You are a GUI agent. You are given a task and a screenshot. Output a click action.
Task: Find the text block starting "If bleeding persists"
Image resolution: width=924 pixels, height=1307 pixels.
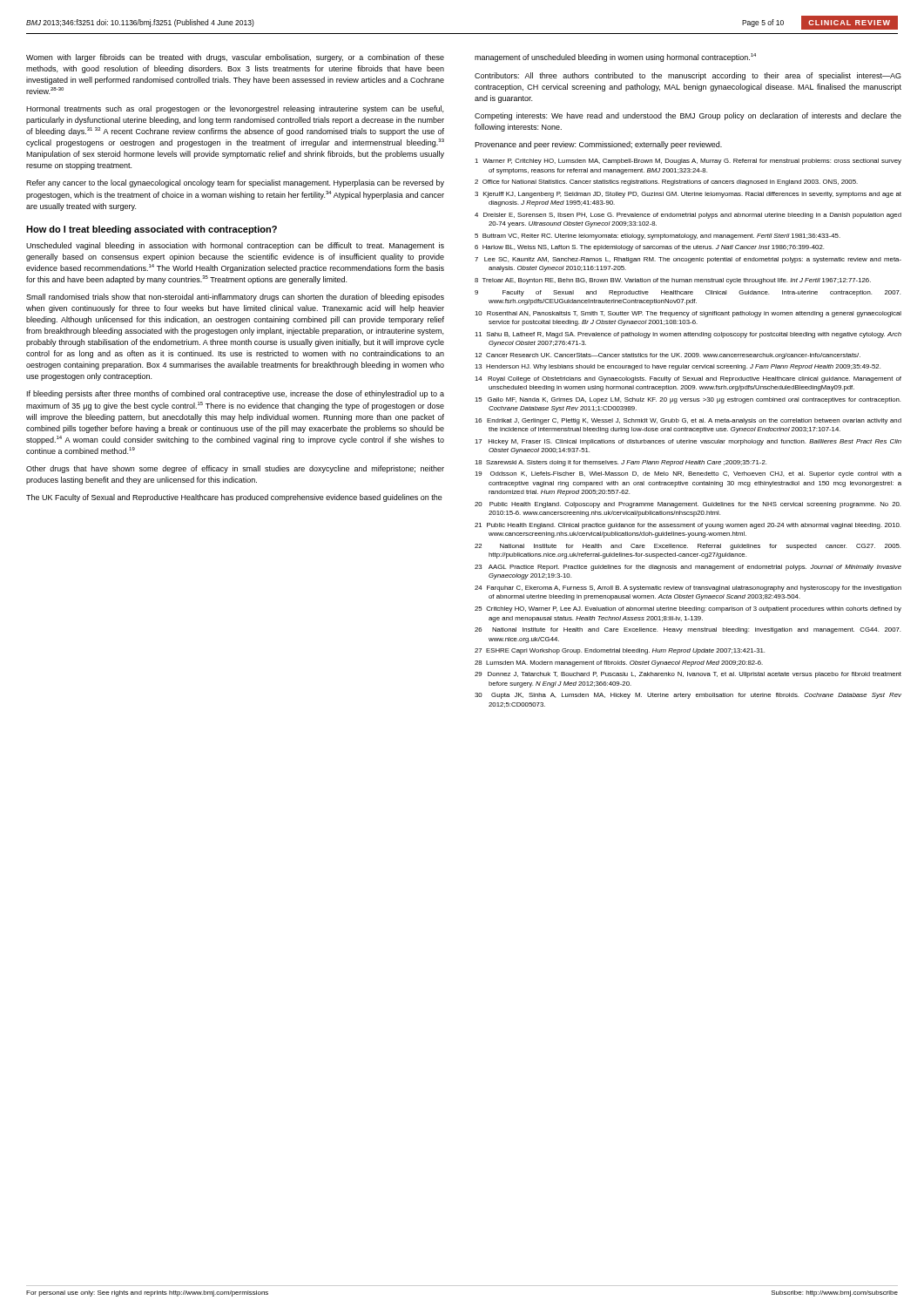pyautogui.click(x=235, y=423)
